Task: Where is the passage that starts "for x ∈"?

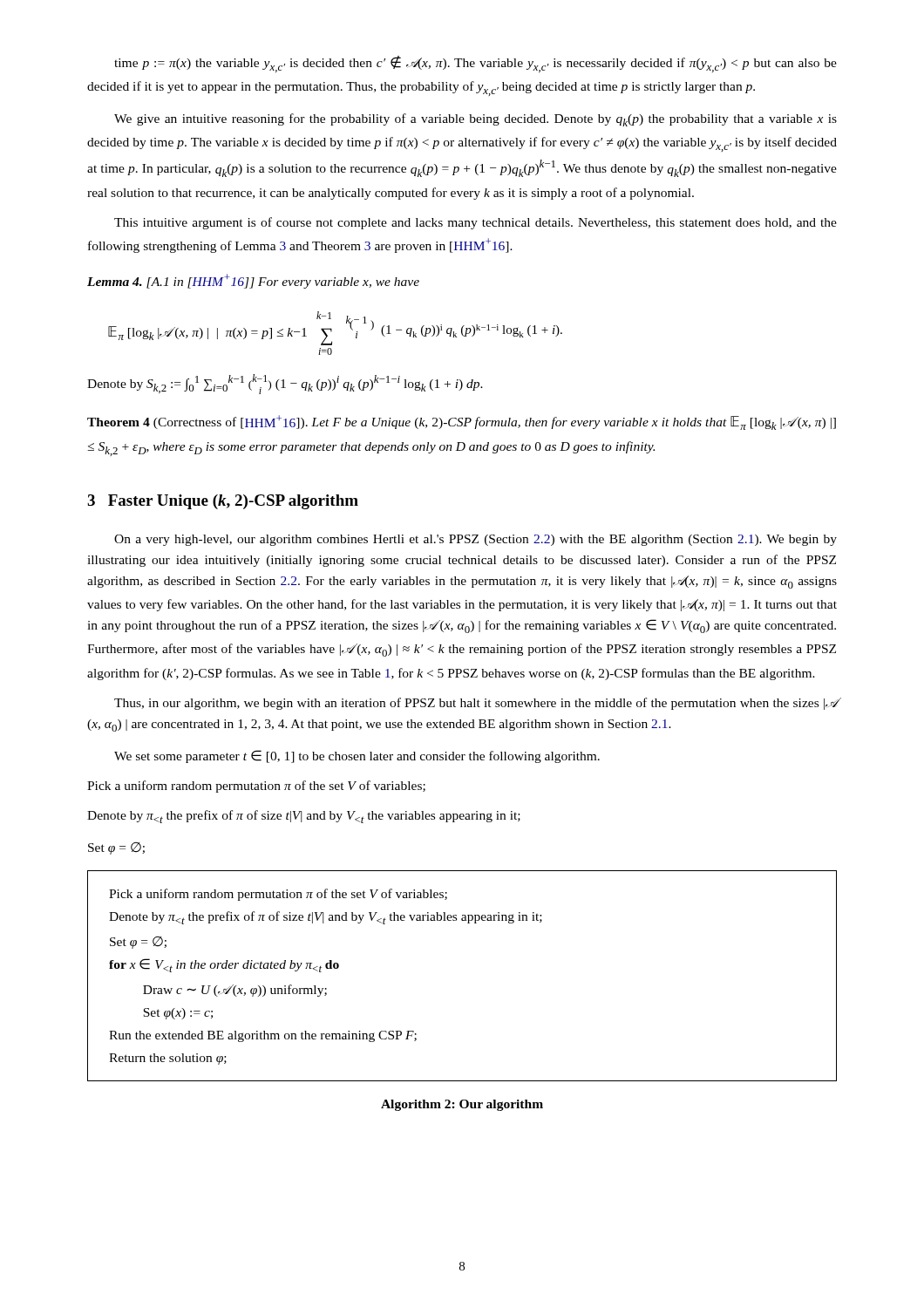Action: (224, 966)
